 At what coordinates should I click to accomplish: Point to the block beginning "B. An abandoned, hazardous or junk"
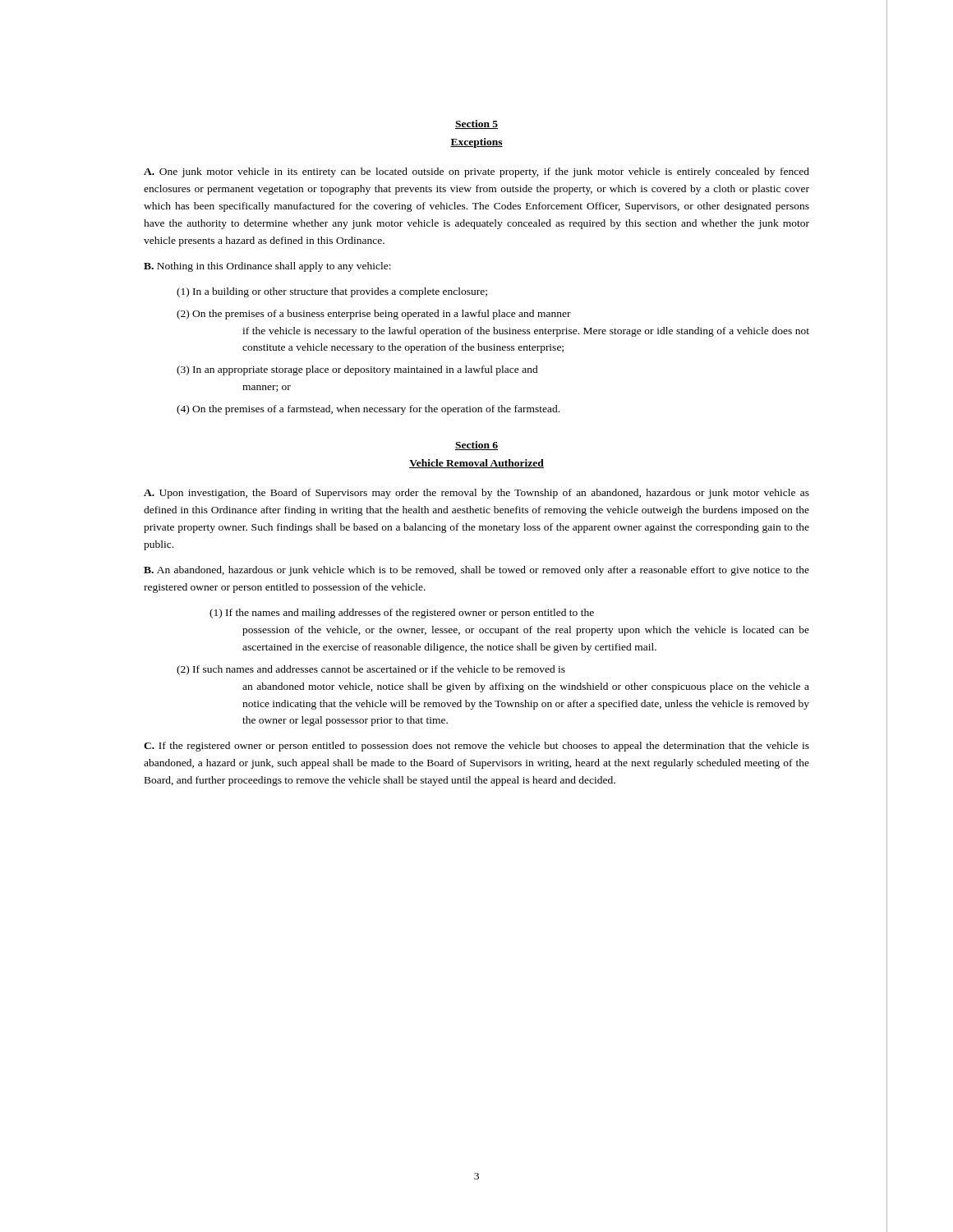476,579
